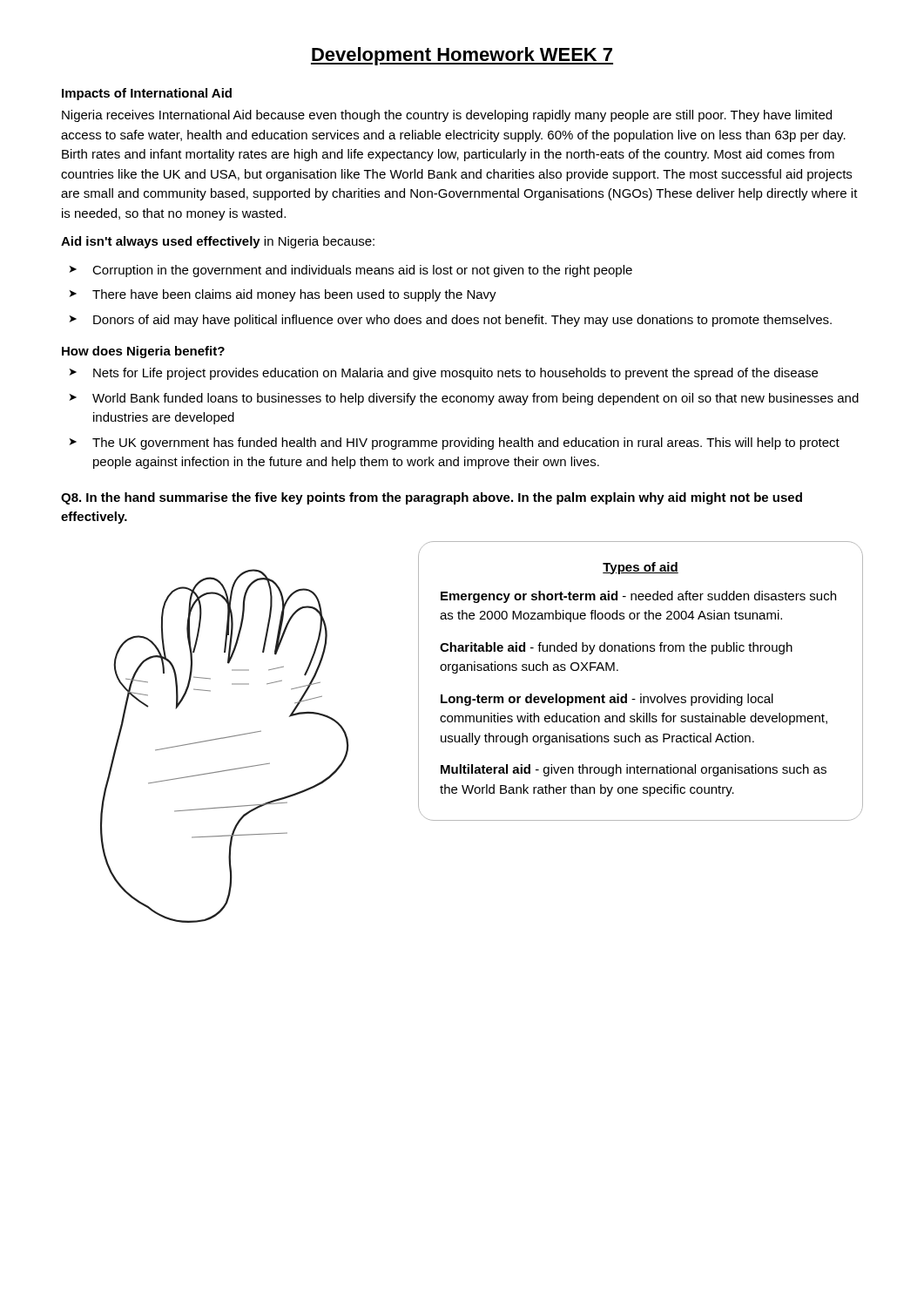The width and height of the screenshot is (924, 1307).
Task: Point to the block beginning "Long-term or development aid - involves"
Action: click(634, 718)
